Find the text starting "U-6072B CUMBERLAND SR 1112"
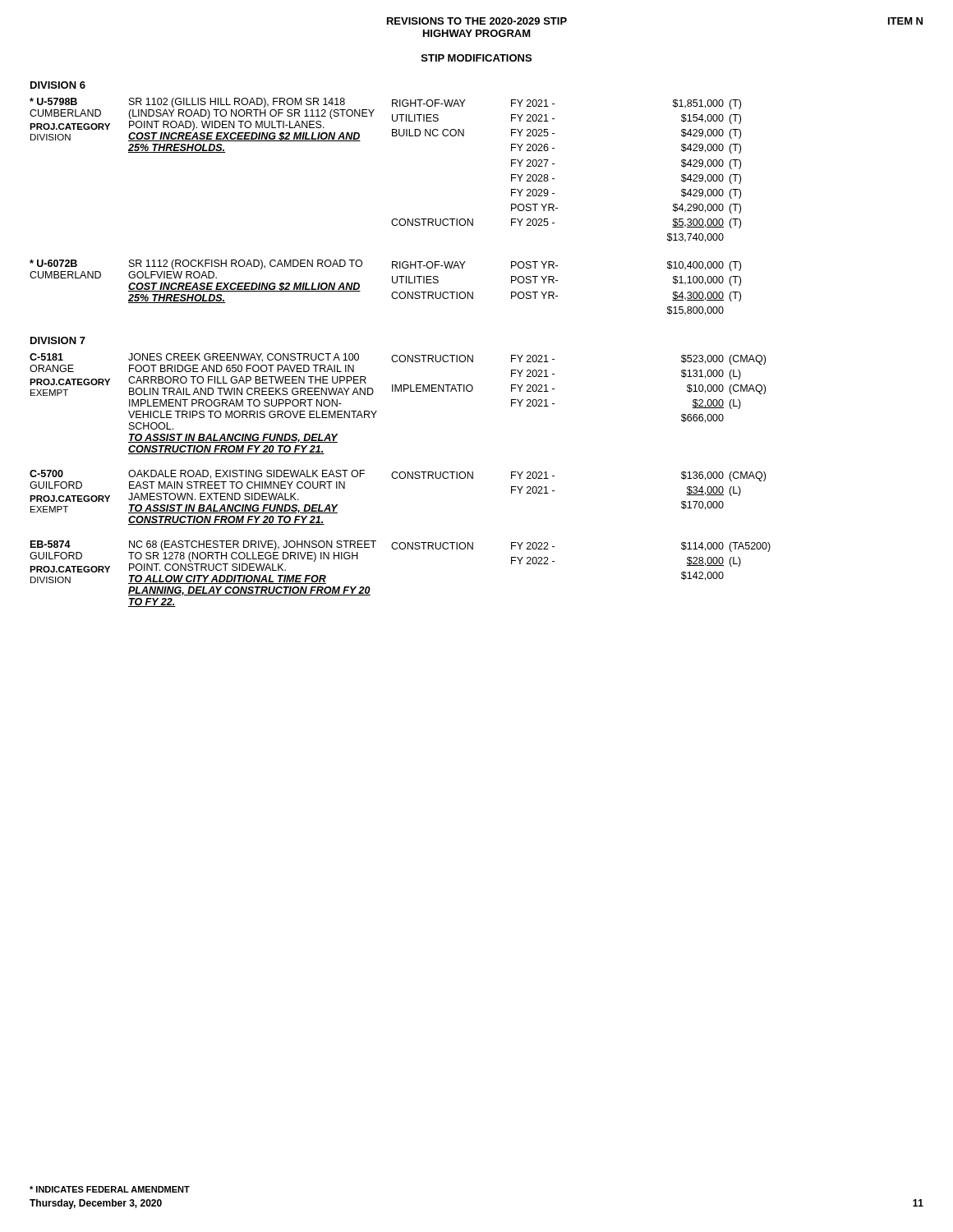 [476, 288]
